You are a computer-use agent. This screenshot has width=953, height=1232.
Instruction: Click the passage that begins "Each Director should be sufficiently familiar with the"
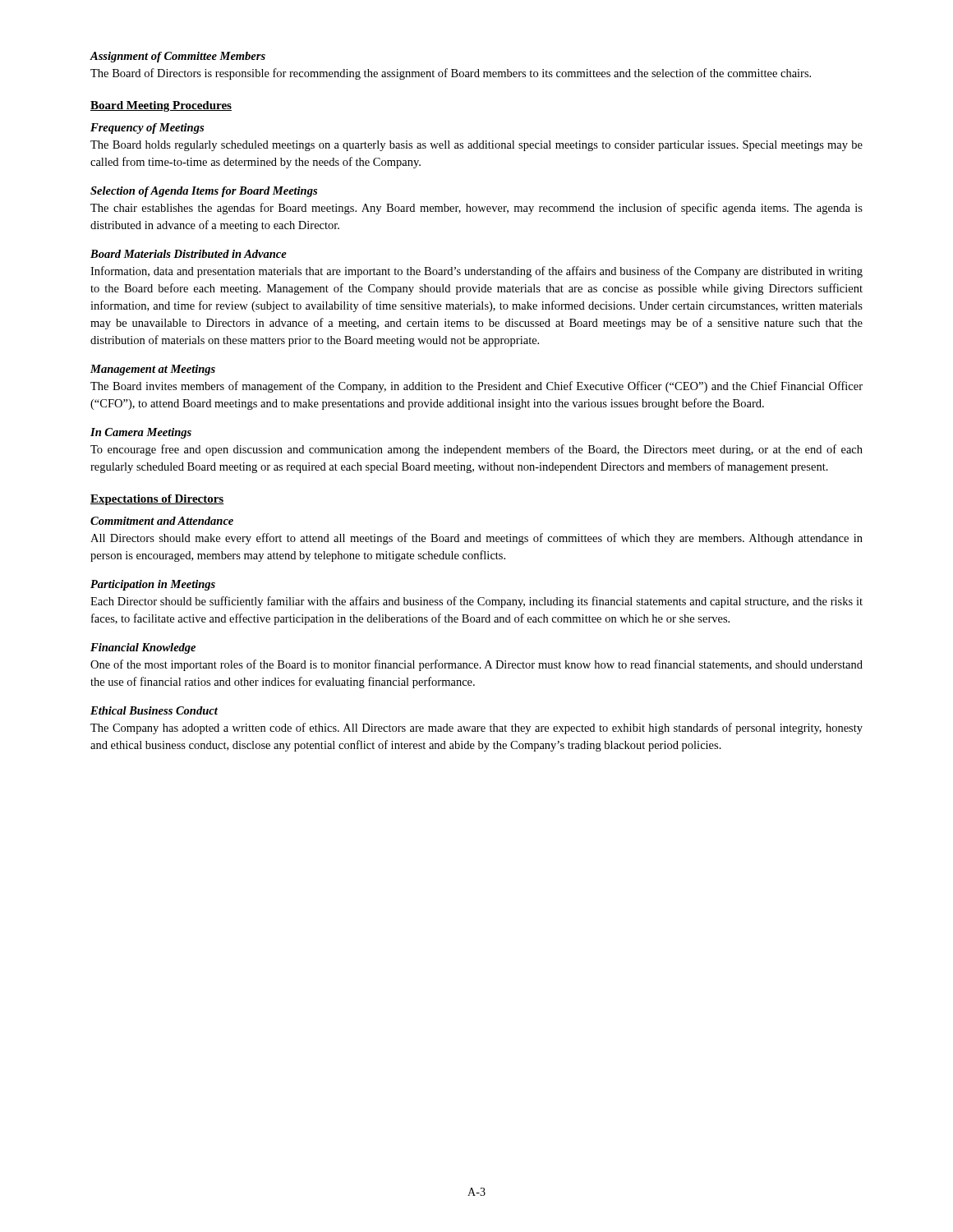pos(476,610)
